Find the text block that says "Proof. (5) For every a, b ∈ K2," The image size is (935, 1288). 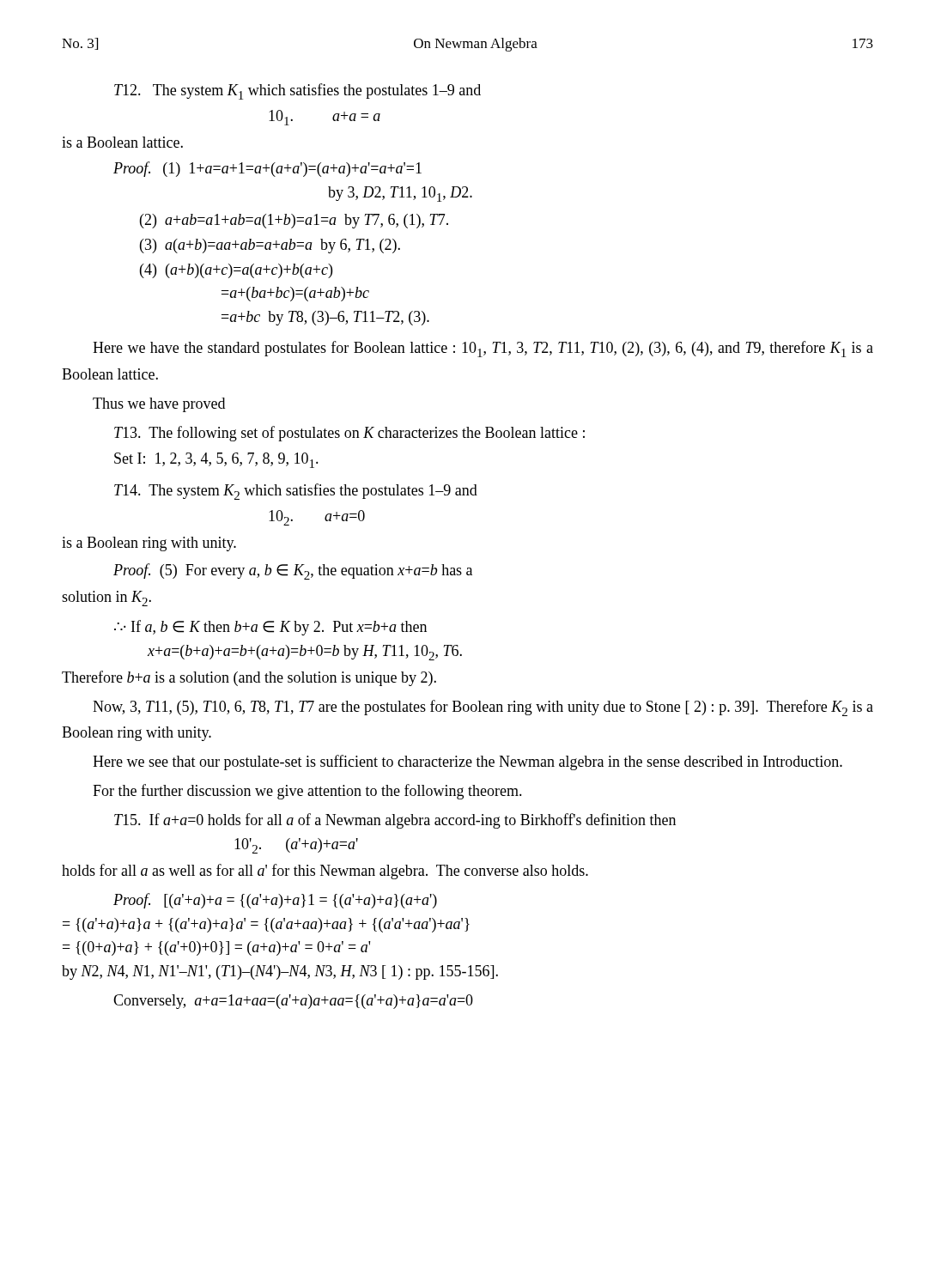pos(468,586)
